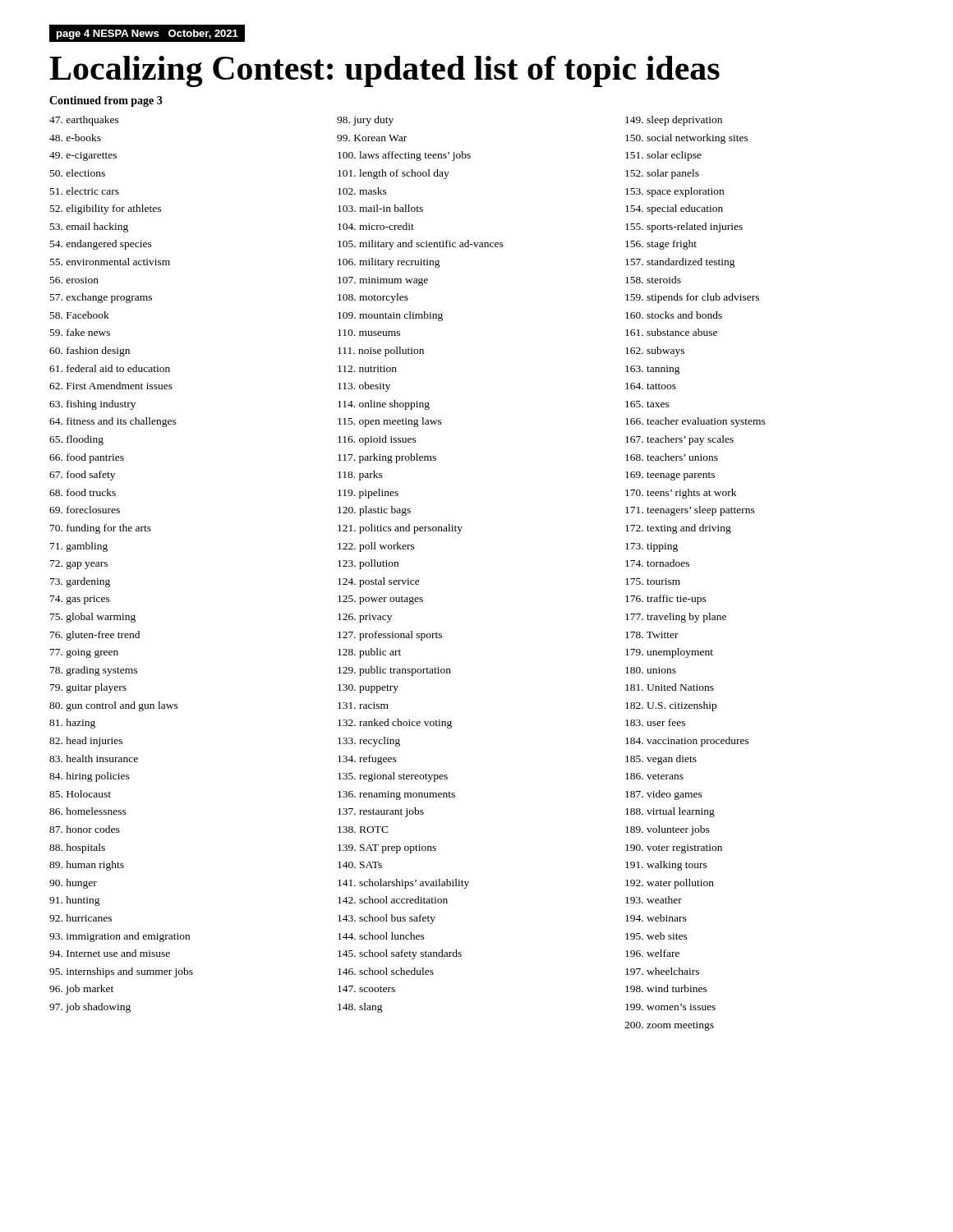
Task: Find "194. webinars" on this page
Action: point(656,918)
